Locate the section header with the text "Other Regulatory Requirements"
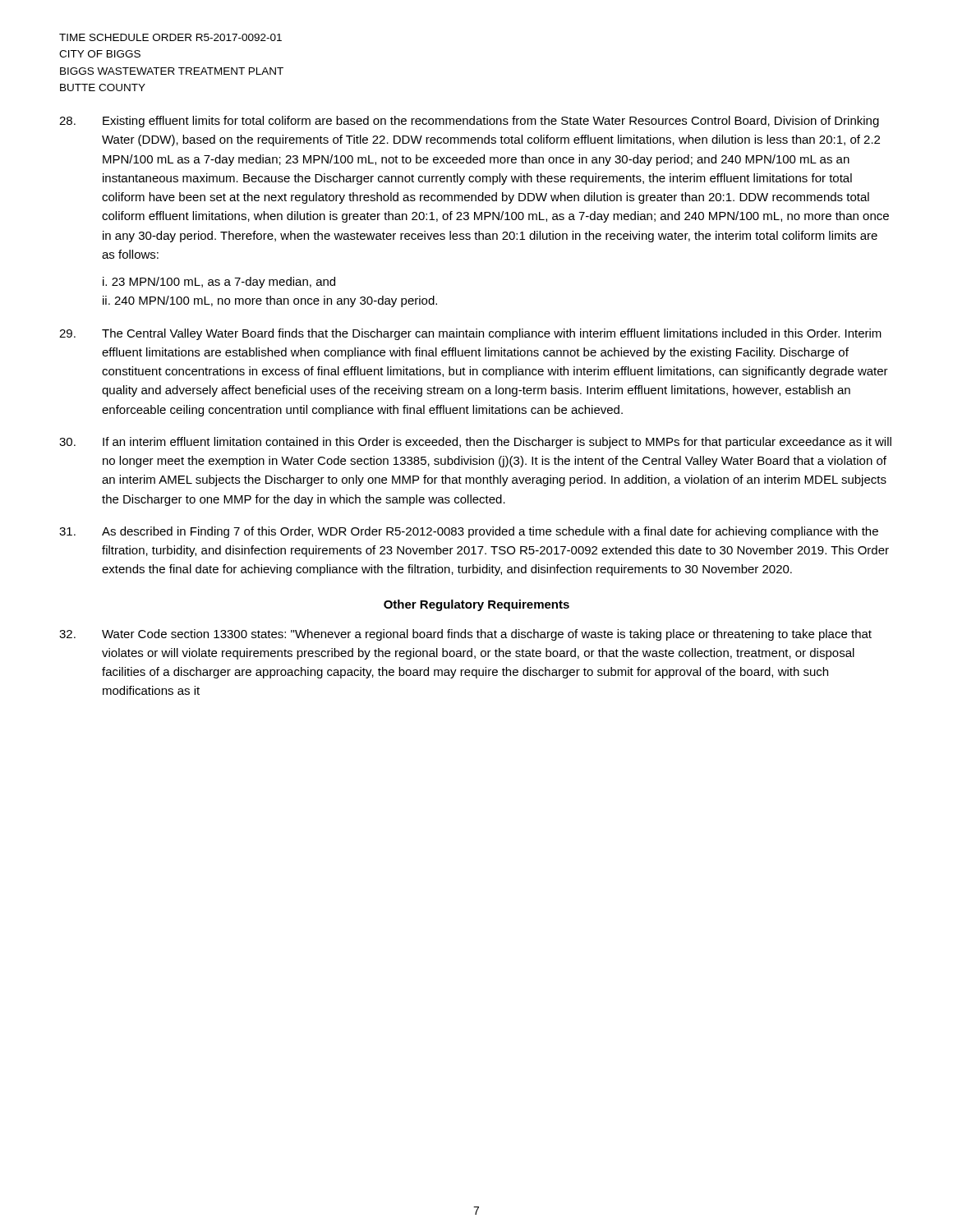The height and width of the screenshot is (1232, 953). click(476, 604)
